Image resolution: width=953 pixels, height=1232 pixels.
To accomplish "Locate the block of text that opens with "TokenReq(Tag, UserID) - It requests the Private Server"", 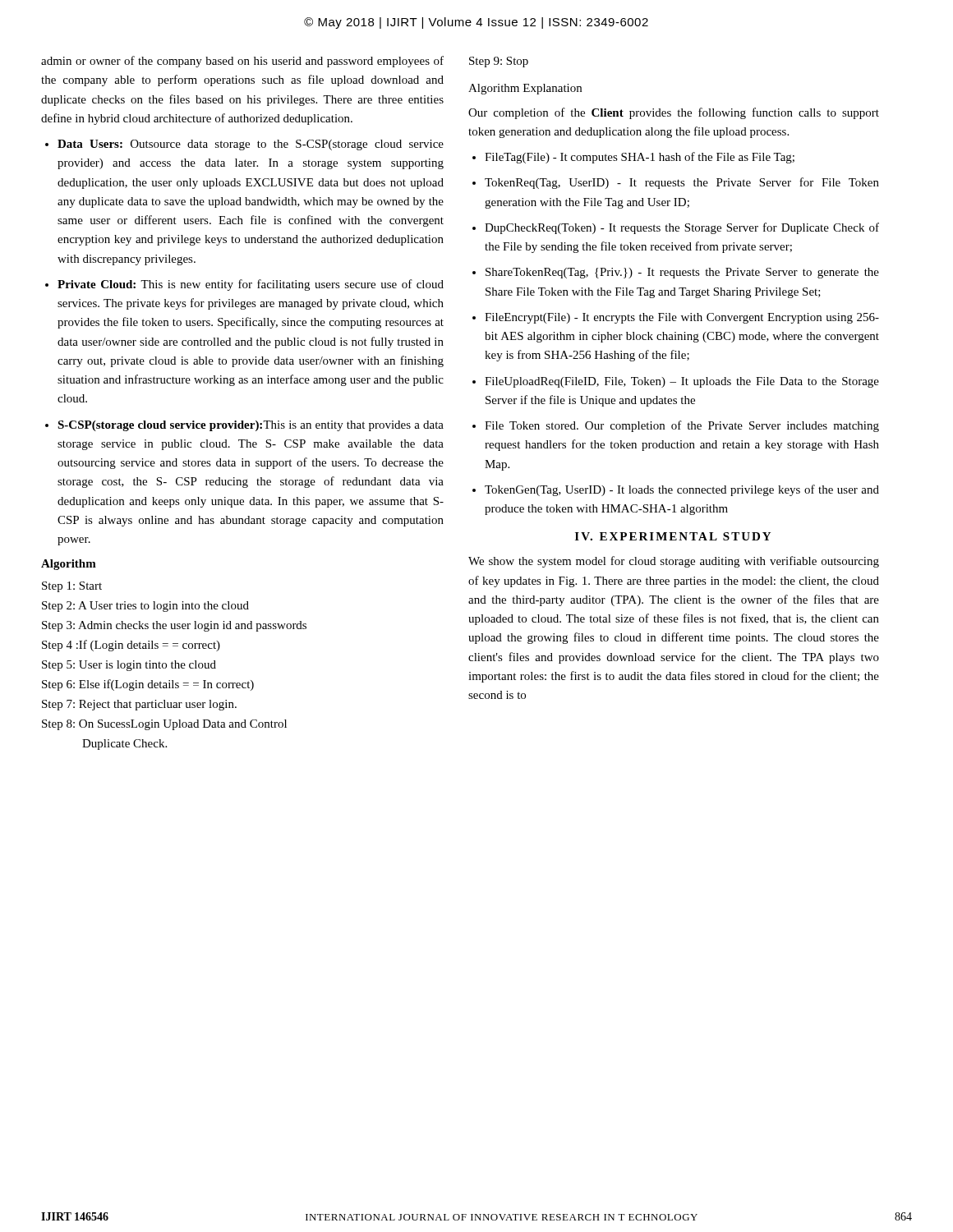I will click(682, 192).
